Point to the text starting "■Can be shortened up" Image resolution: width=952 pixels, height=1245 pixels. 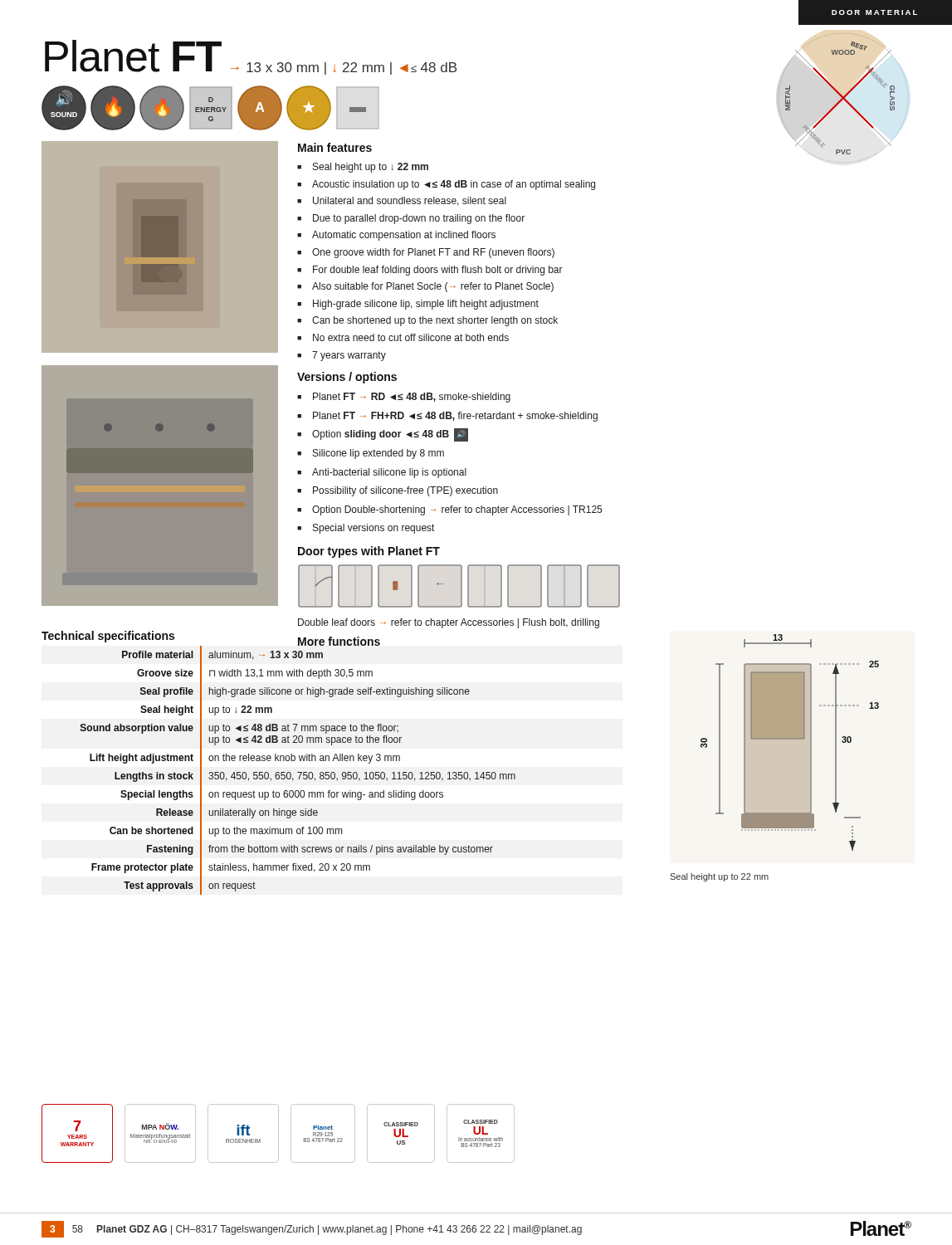428,321
